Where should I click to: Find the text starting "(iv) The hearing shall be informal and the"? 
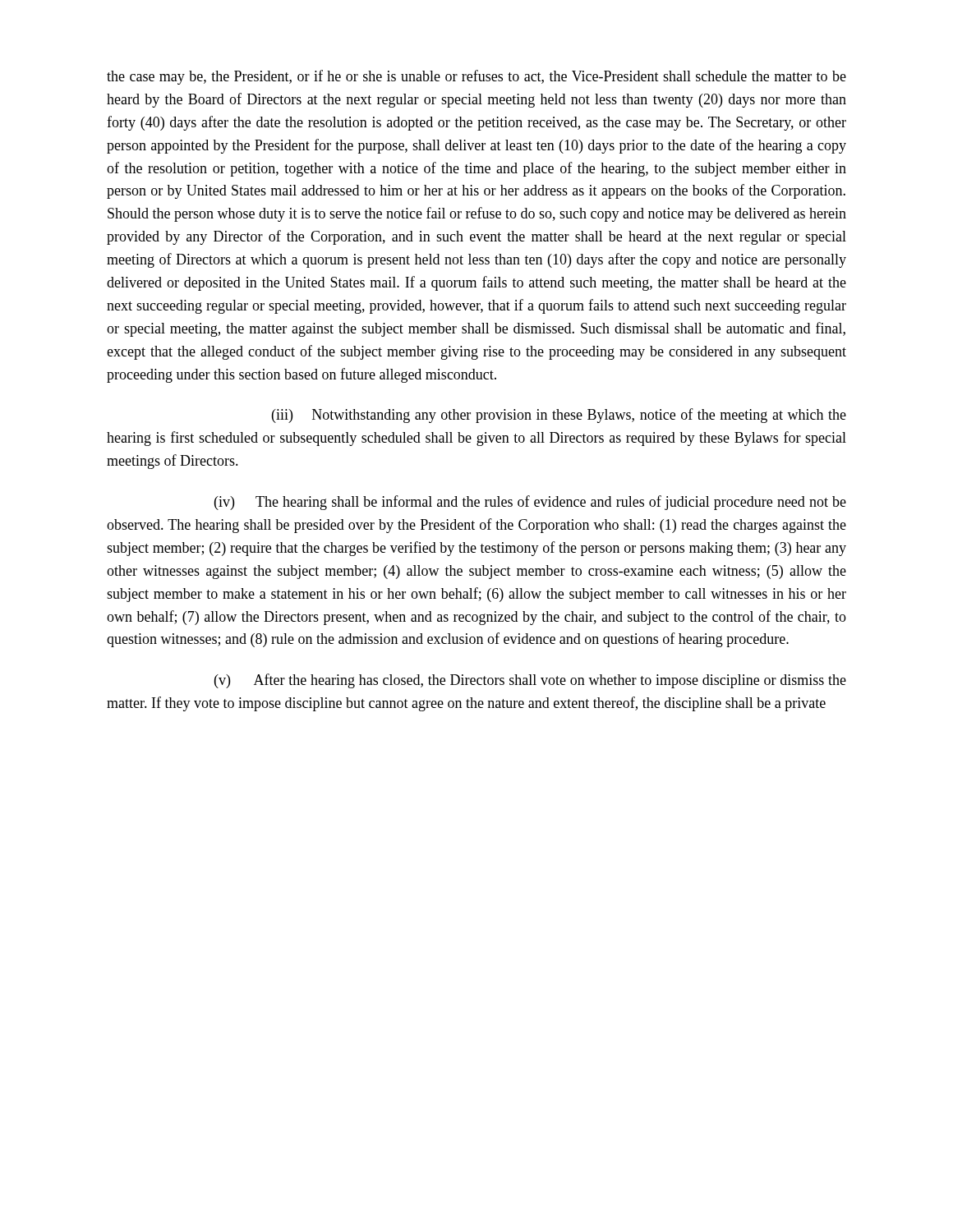[476, 571]
